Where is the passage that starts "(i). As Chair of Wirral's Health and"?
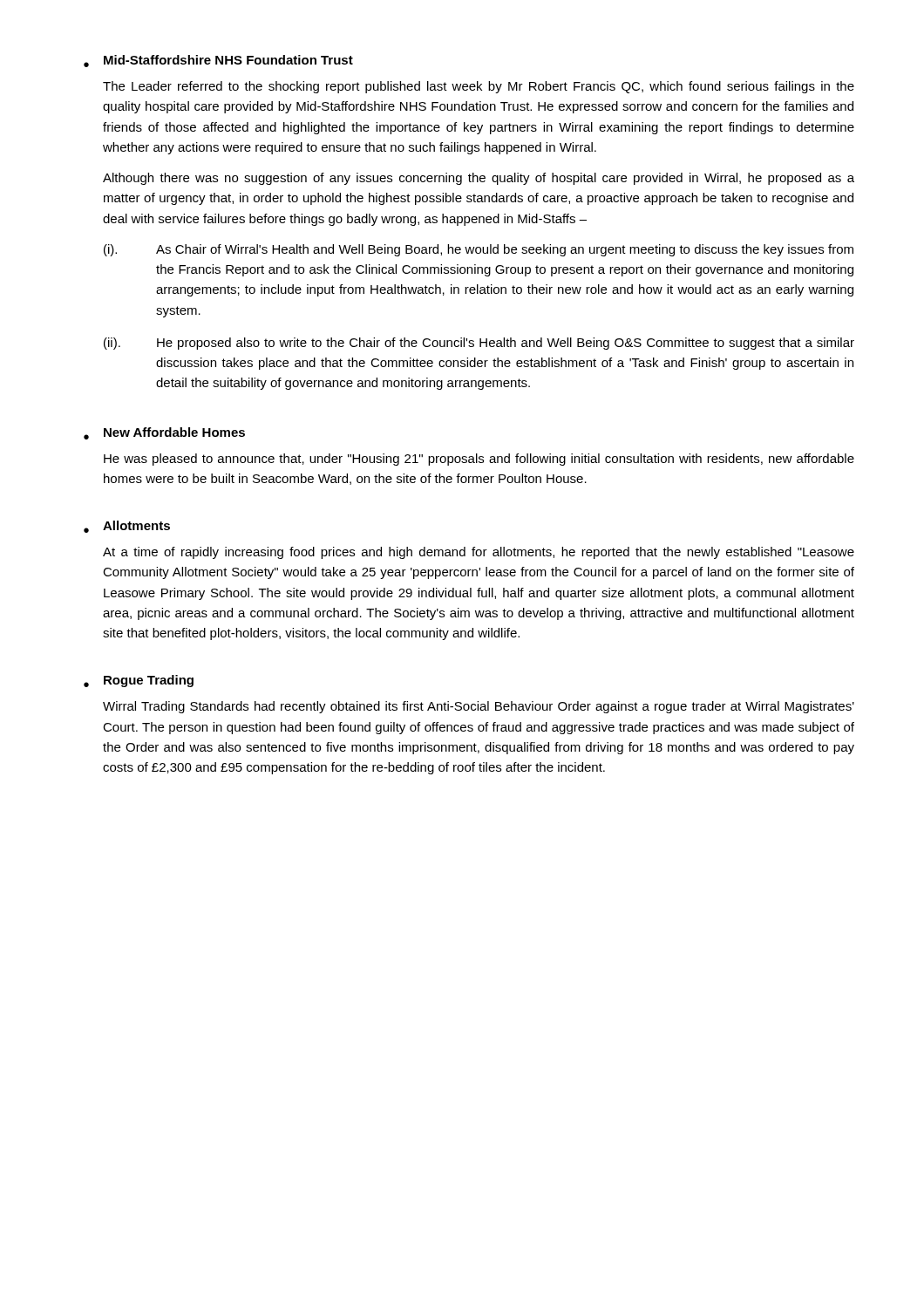924x1308 pixels. pos(479,279)
